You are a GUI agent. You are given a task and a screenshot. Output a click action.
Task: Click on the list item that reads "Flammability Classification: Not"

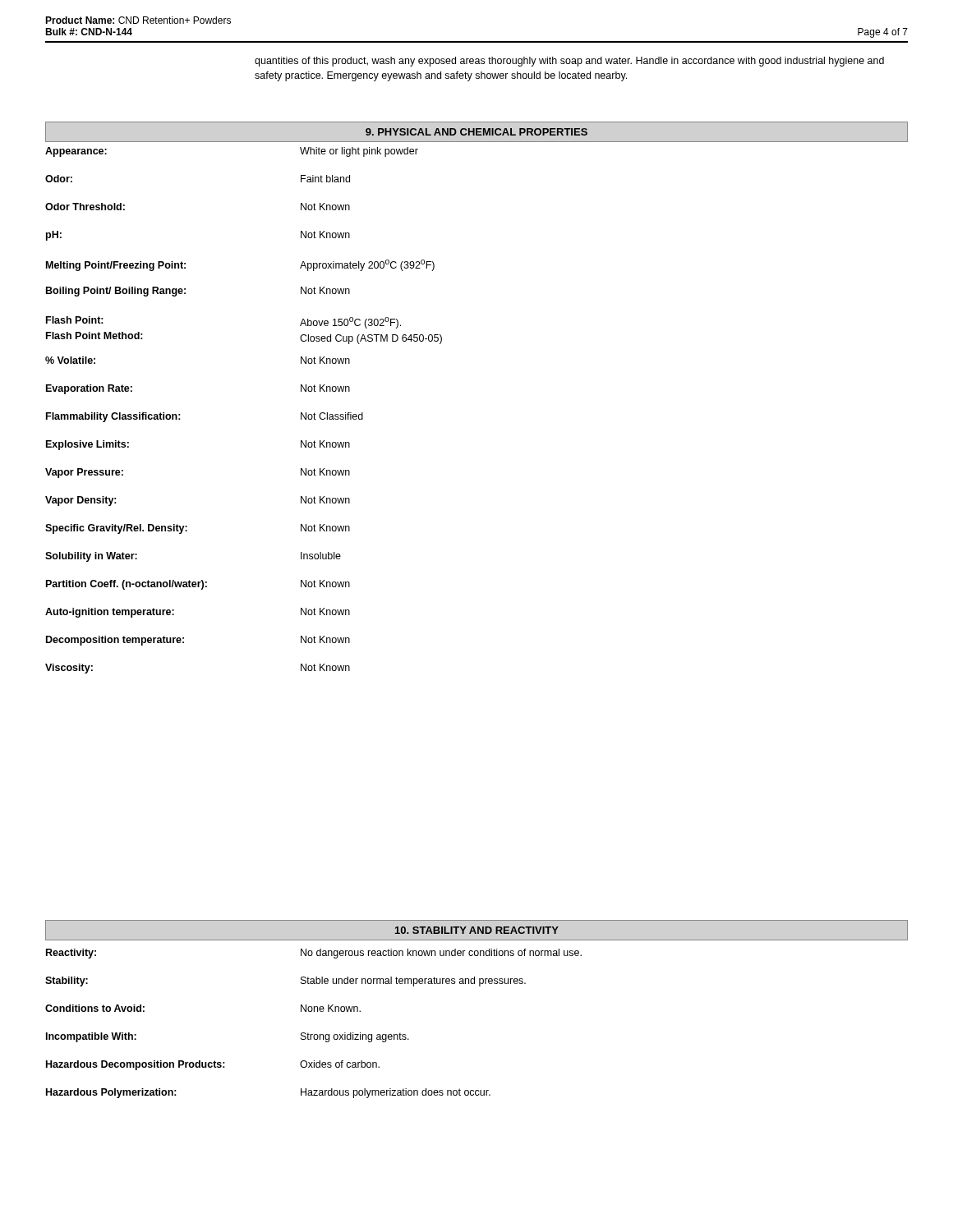point(115,418)
